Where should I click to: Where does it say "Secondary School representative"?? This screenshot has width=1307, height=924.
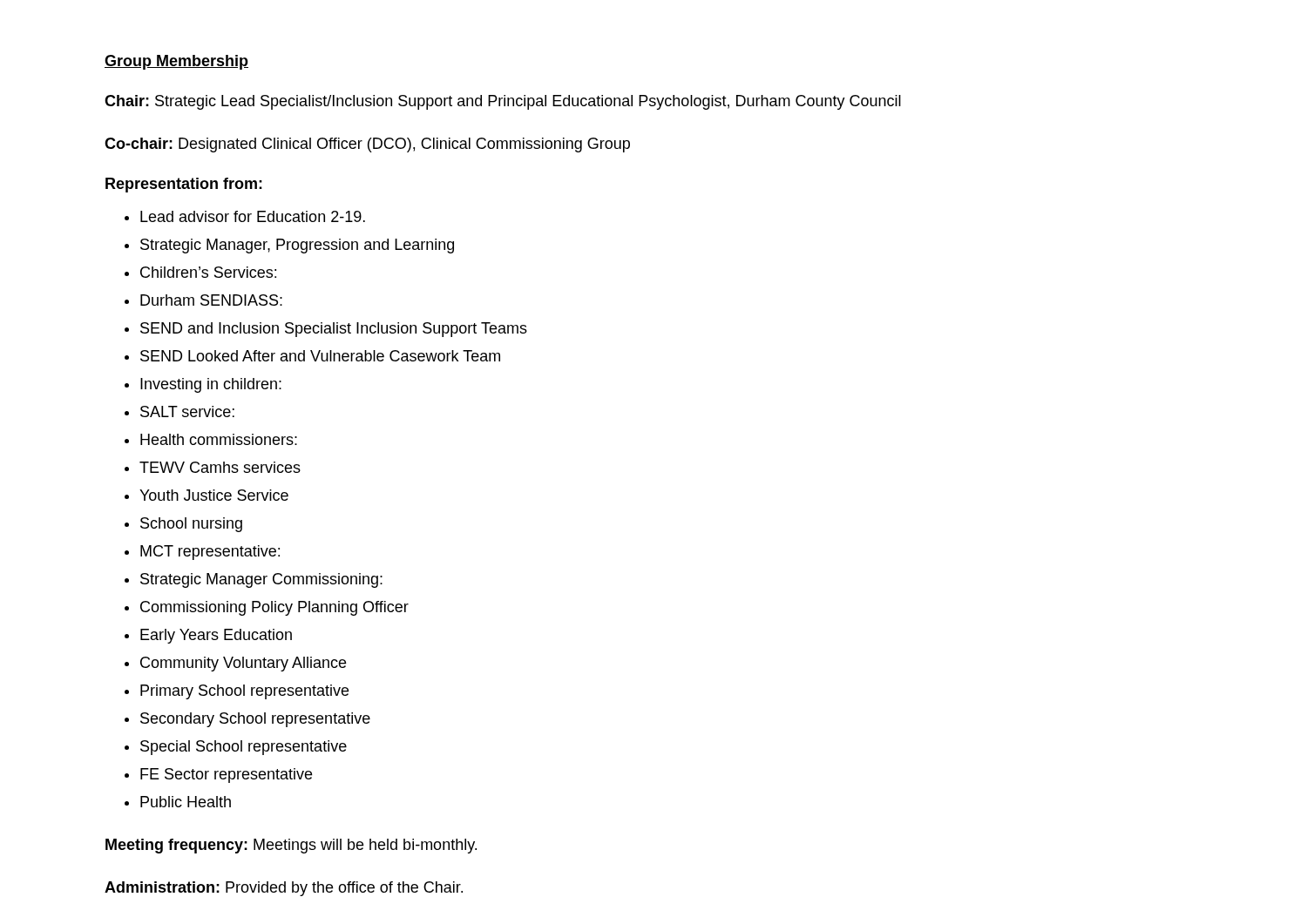pos(255,720)
